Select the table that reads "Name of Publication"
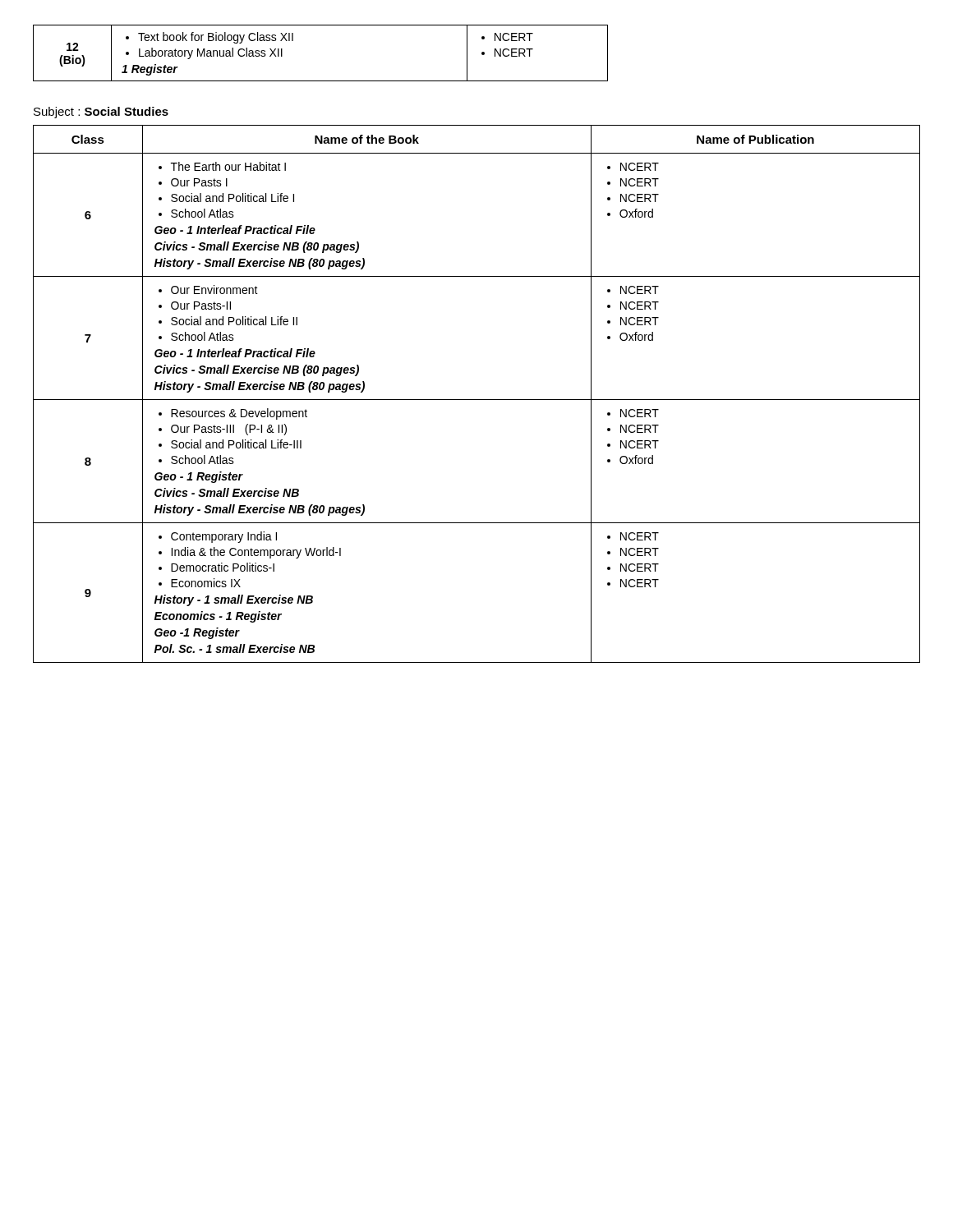Image resolution: width=953 pixels, height=1232 pixels. click(x=476, y=394)
